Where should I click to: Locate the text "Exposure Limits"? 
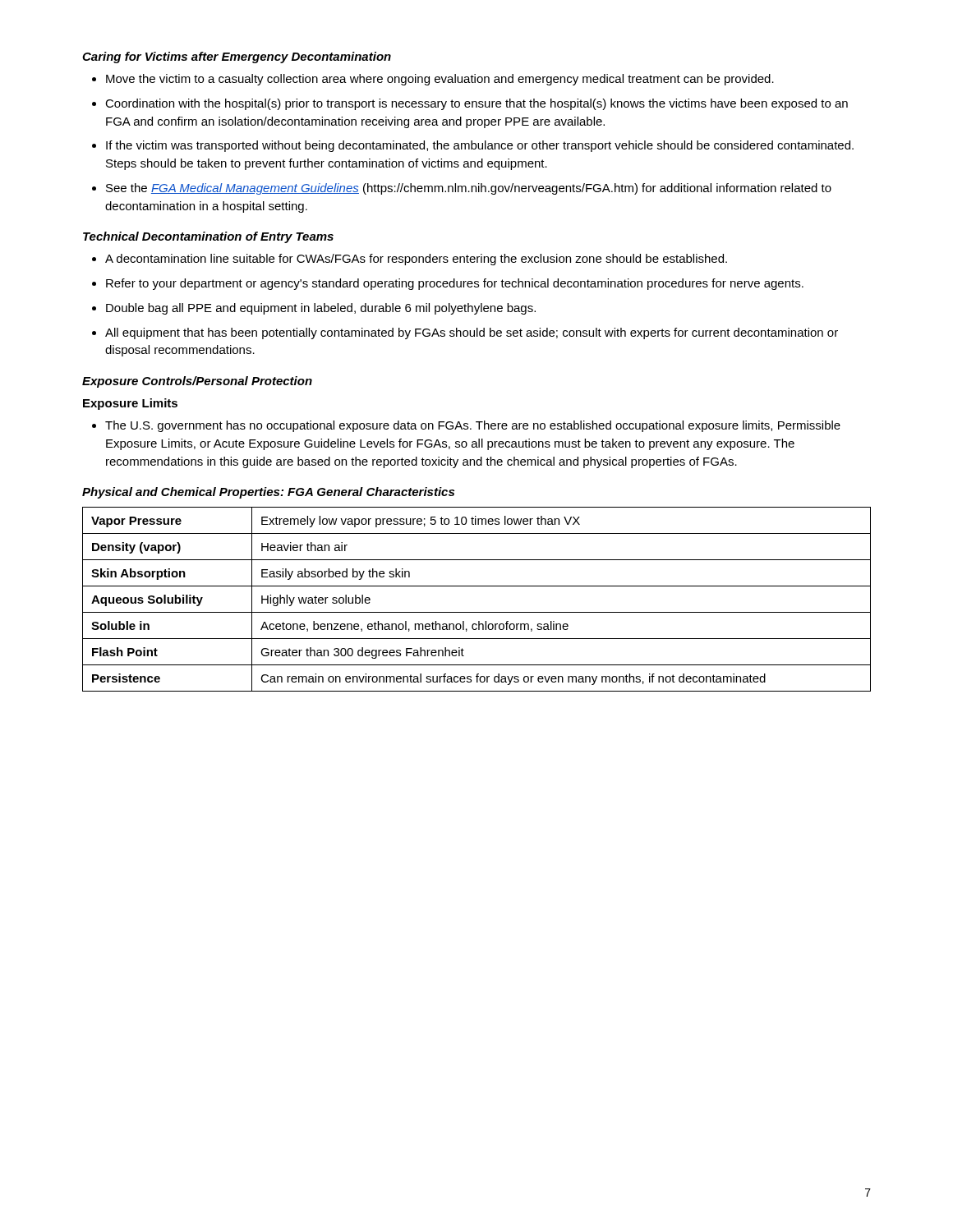click(x=130, y=403)
